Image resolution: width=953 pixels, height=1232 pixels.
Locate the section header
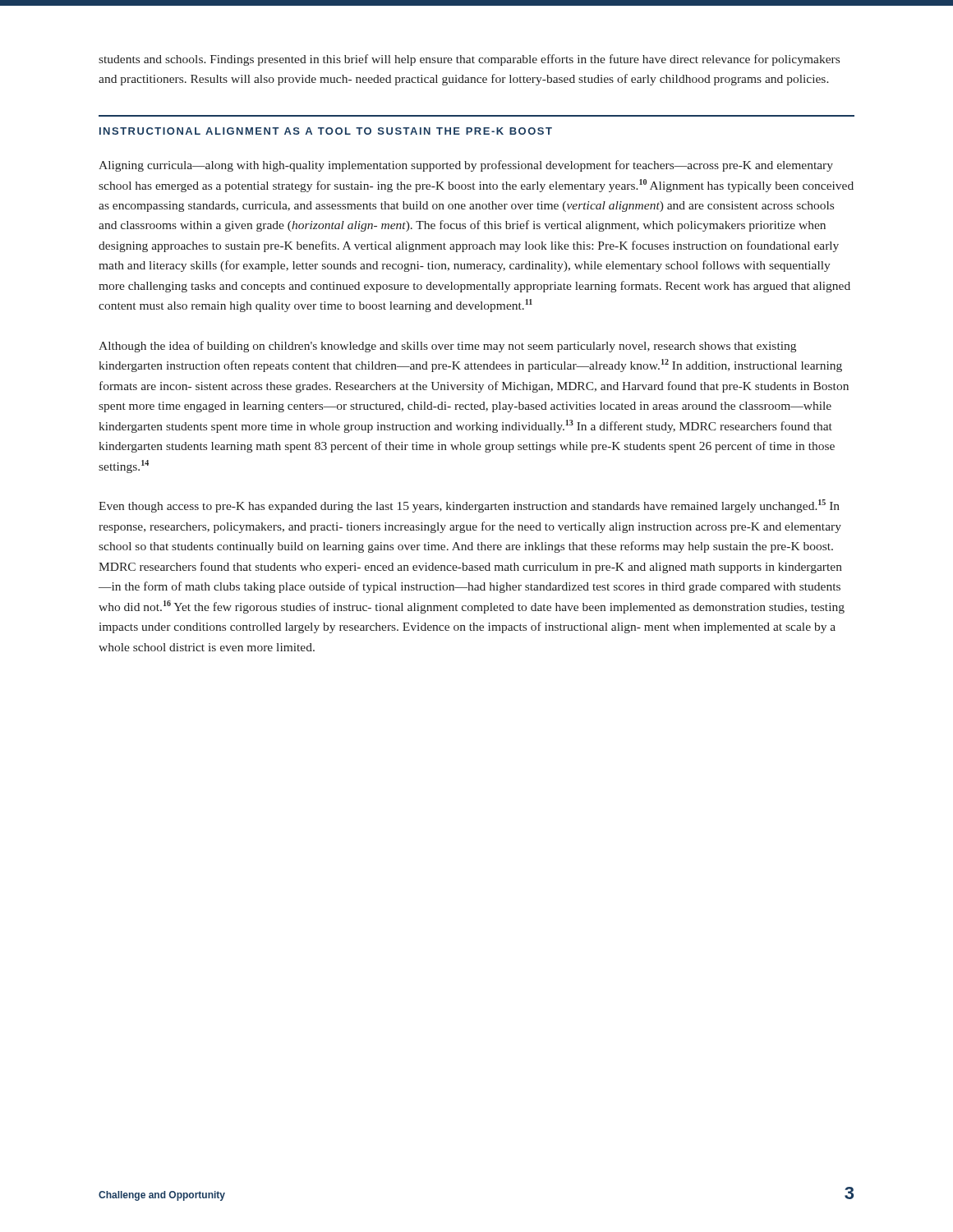(326, 131)
